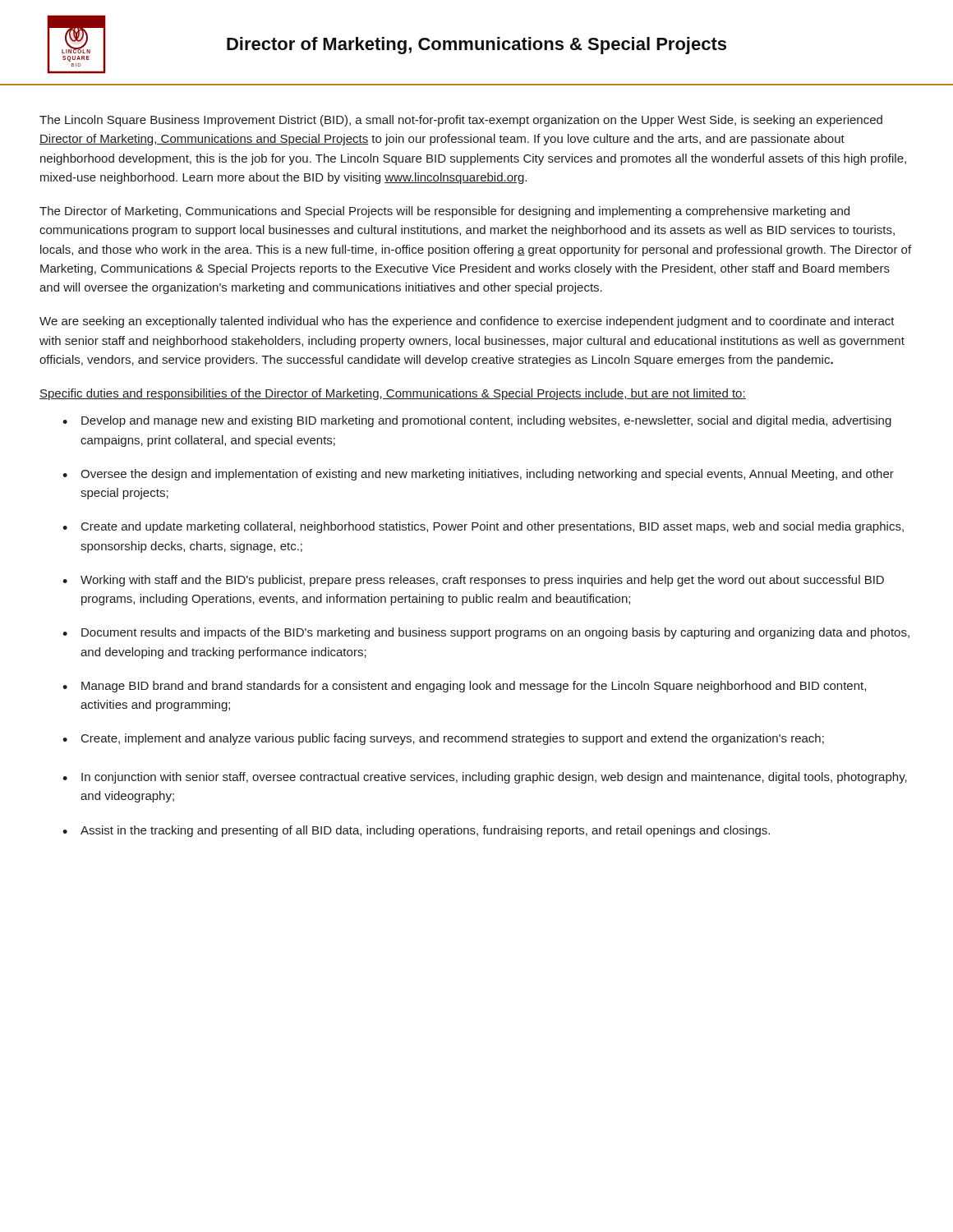Navigate to the text starting "Specific duties and responsibilities of the Director of"
Viewport: 953px width, 1232px height.
(x=393, y=393)
